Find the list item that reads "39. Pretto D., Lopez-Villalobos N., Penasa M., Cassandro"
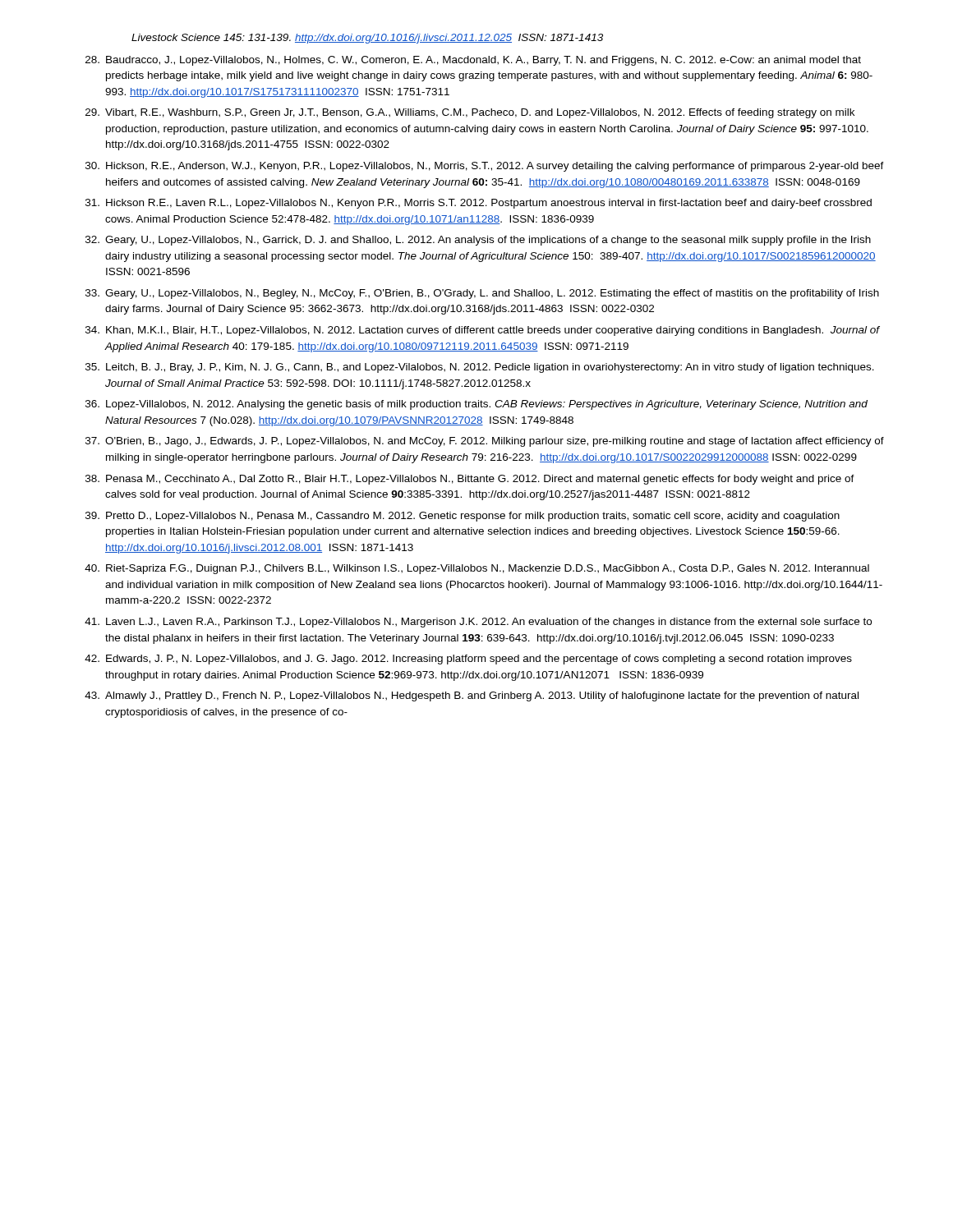 (x=476, y=531)
